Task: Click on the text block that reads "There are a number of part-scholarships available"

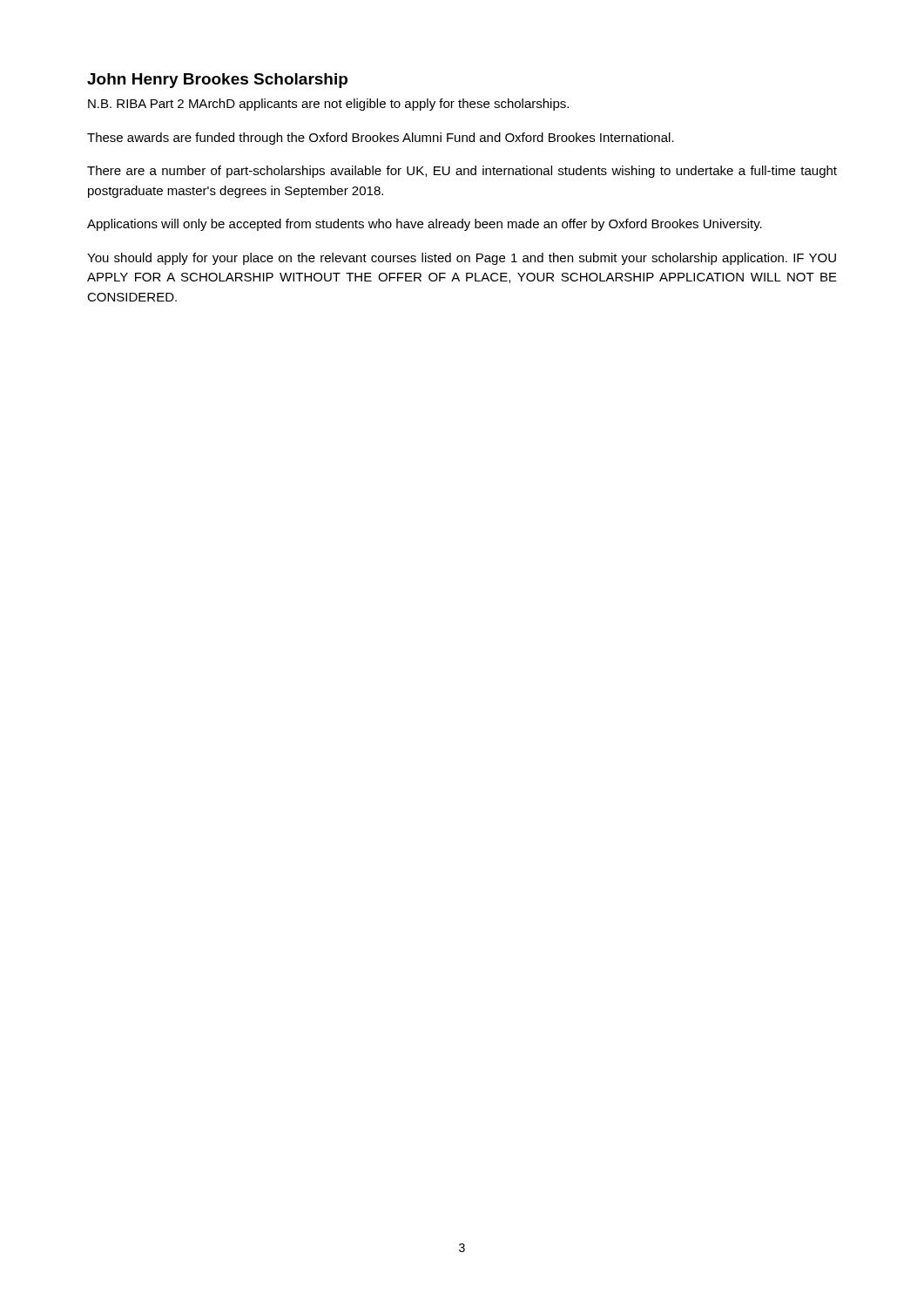Action: point(462,180)
